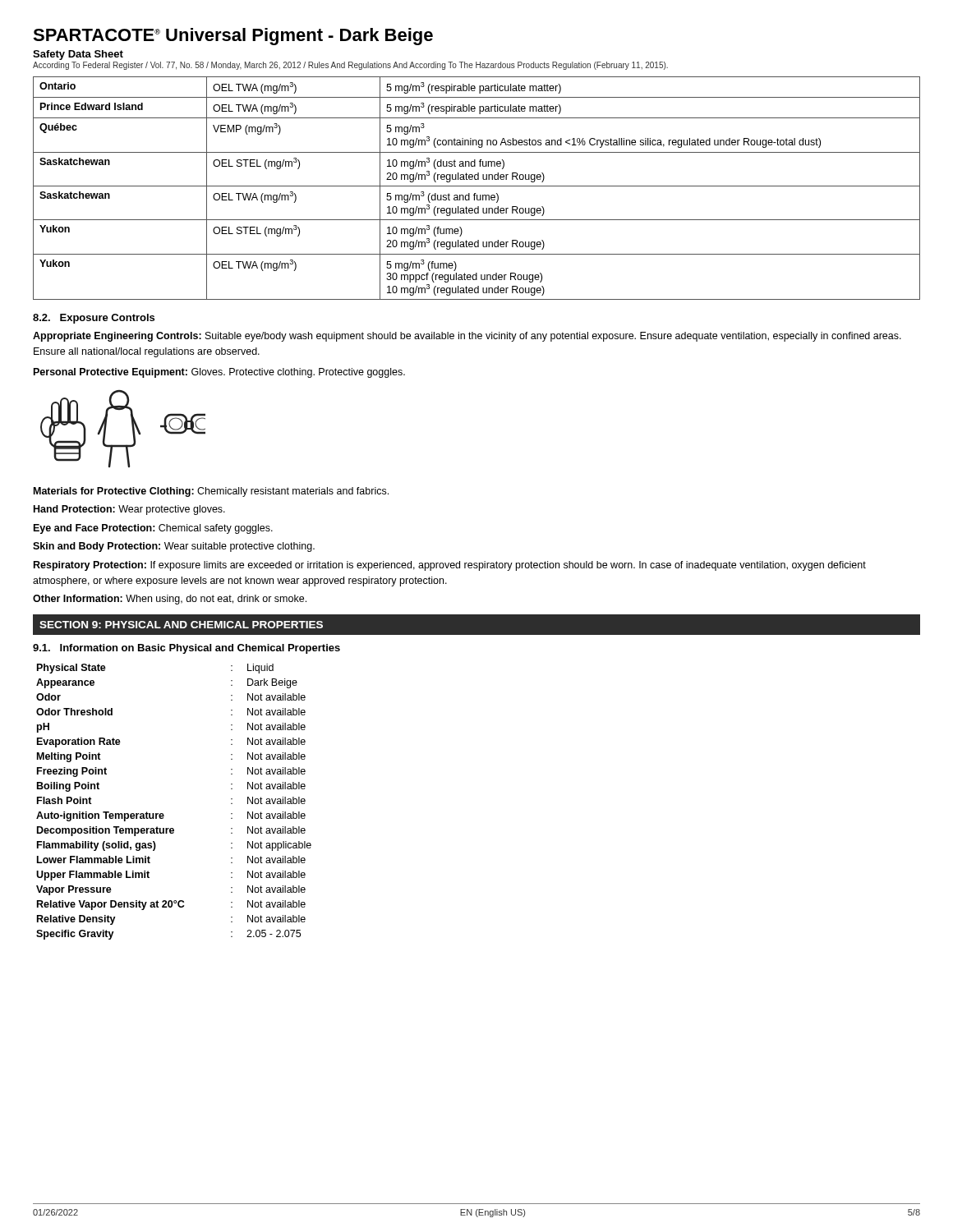Viewport: 953px width, 1232px height.
Task: Locate the block starting "8.2. Exposure Controls"
Action: [94, 317]
